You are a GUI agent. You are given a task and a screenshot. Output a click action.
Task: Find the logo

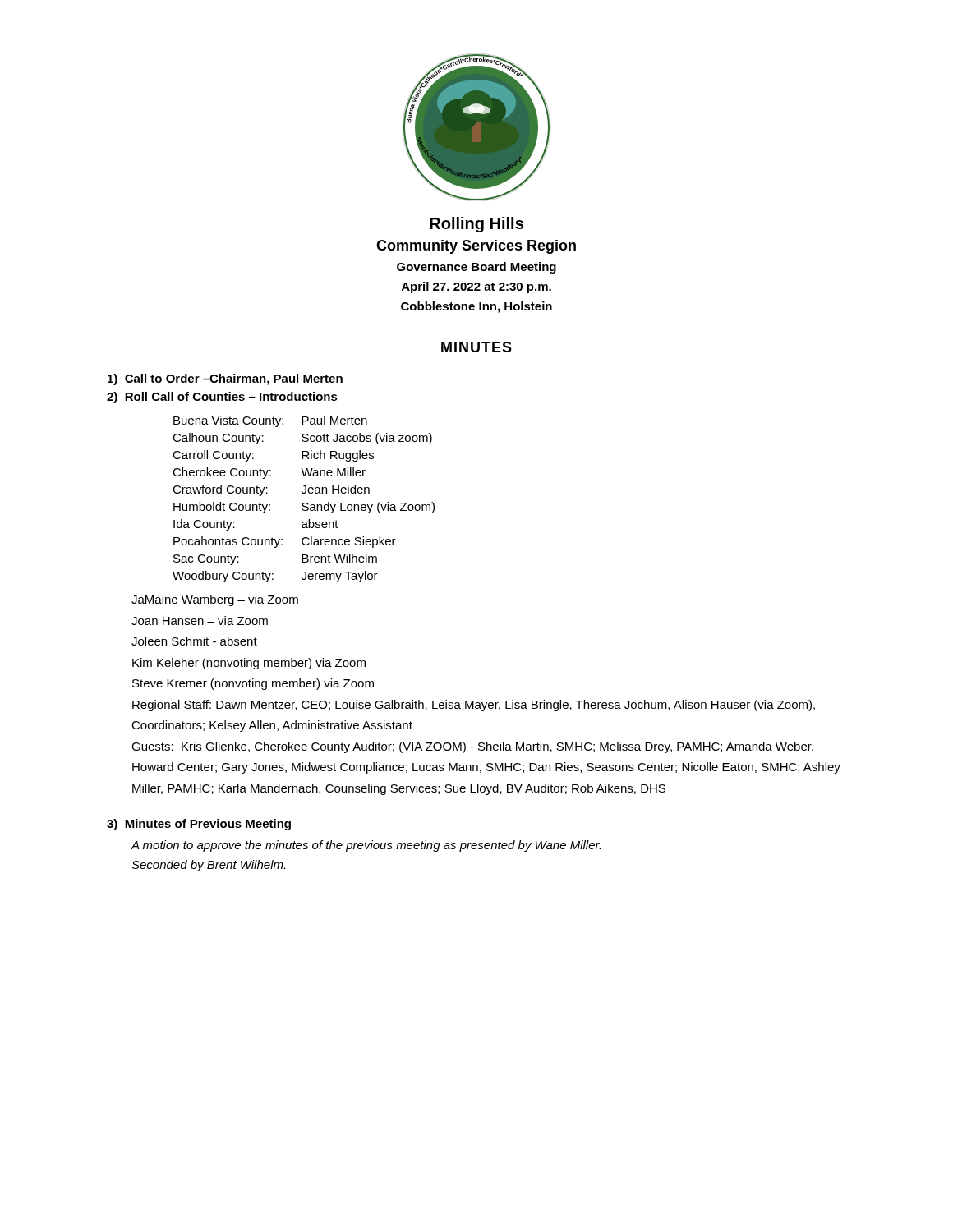(476, 126)
